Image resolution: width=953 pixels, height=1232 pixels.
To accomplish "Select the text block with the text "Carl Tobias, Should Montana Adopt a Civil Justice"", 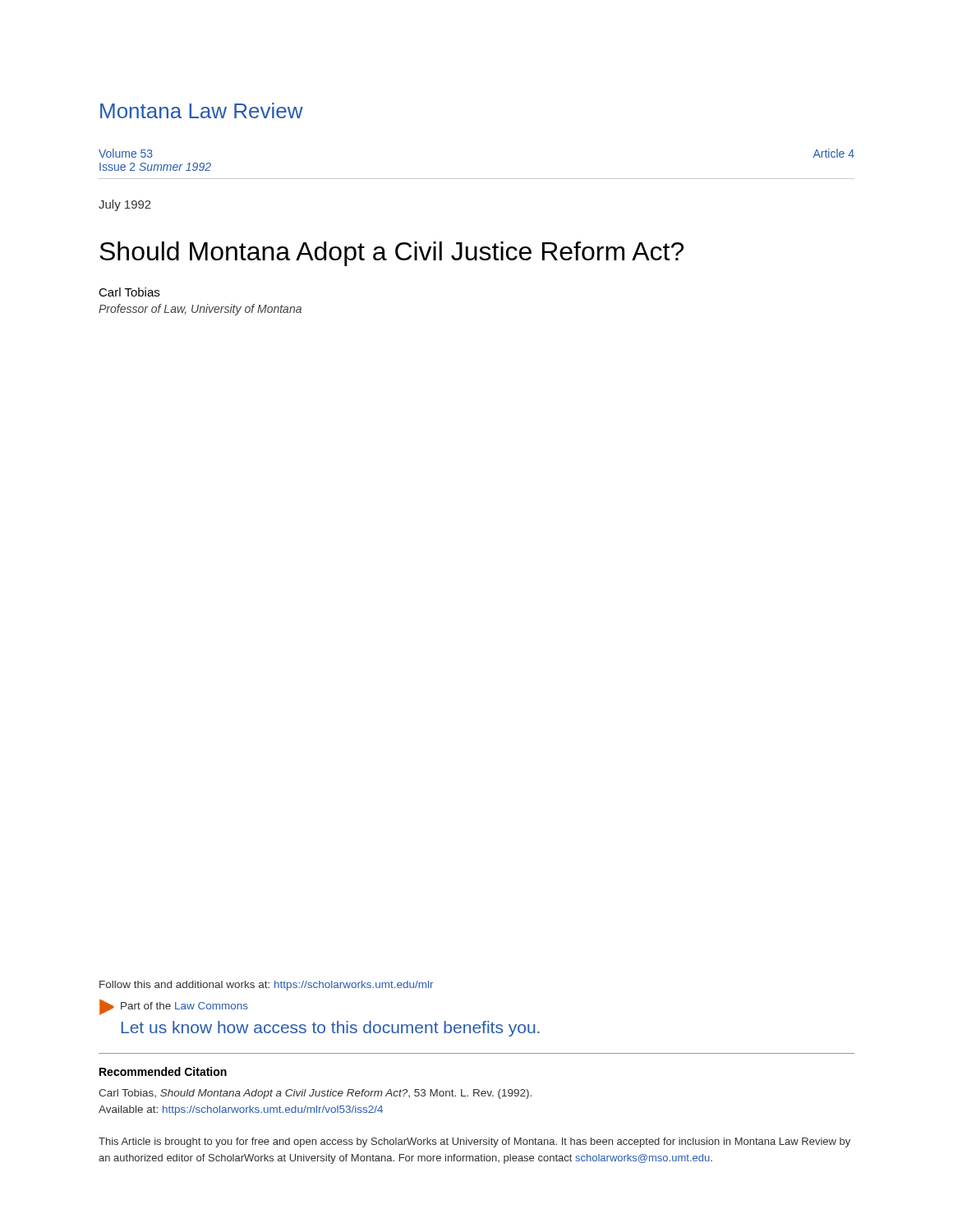I will point(316,1101).
